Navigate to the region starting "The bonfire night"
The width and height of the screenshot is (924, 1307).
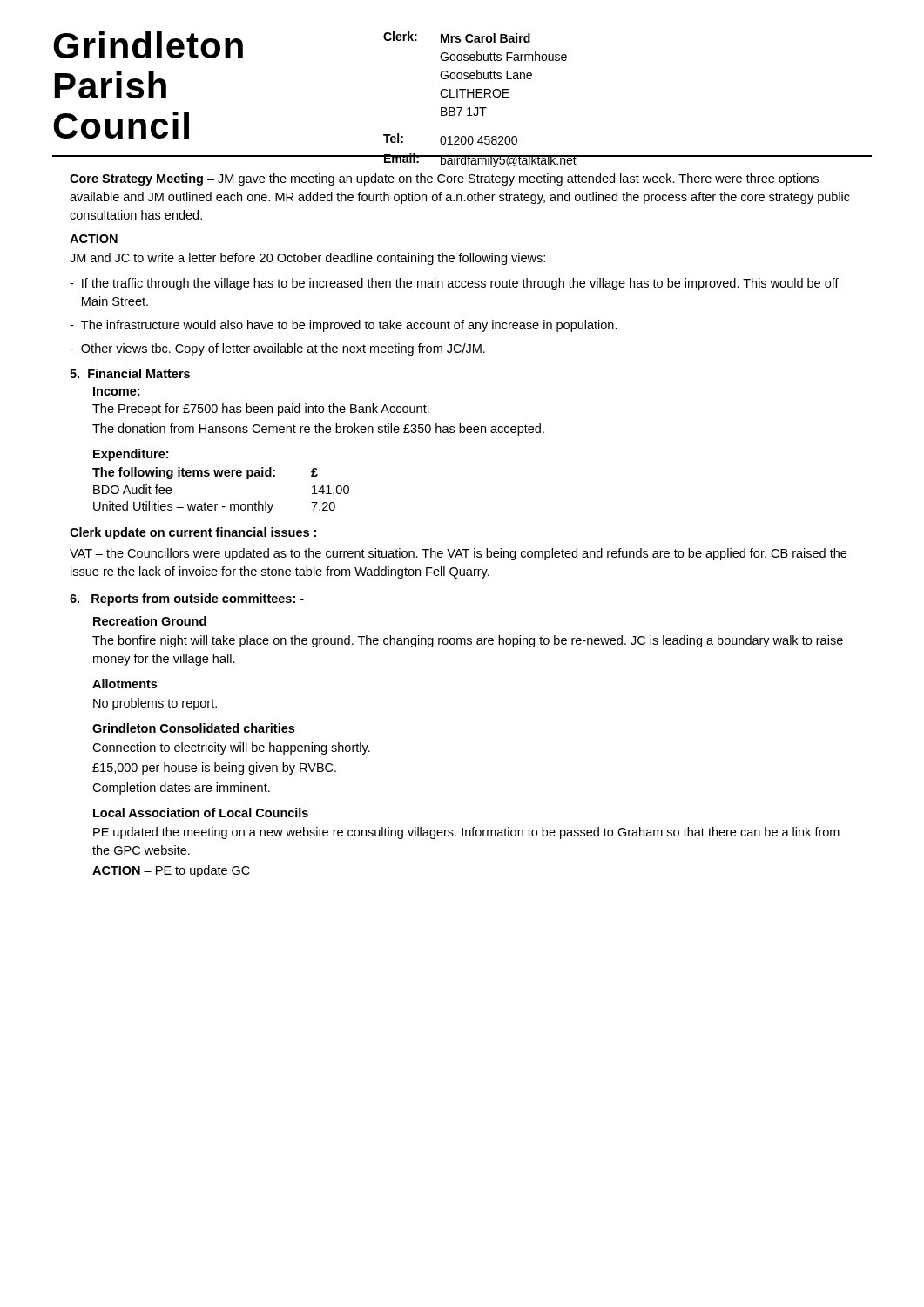[473, 650]
